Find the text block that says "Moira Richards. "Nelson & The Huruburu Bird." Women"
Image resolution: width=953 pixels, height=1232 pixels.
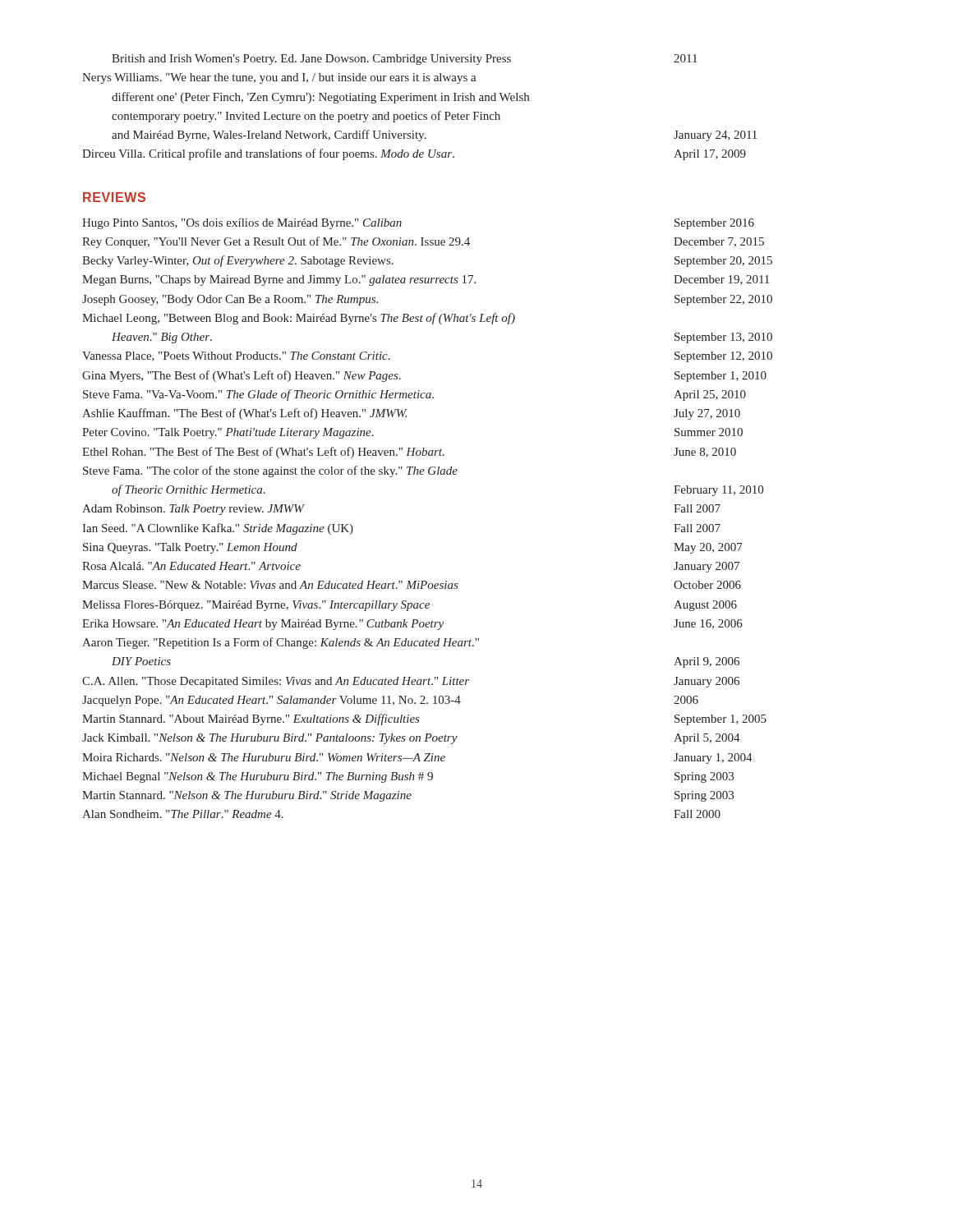tap(417, 759)
